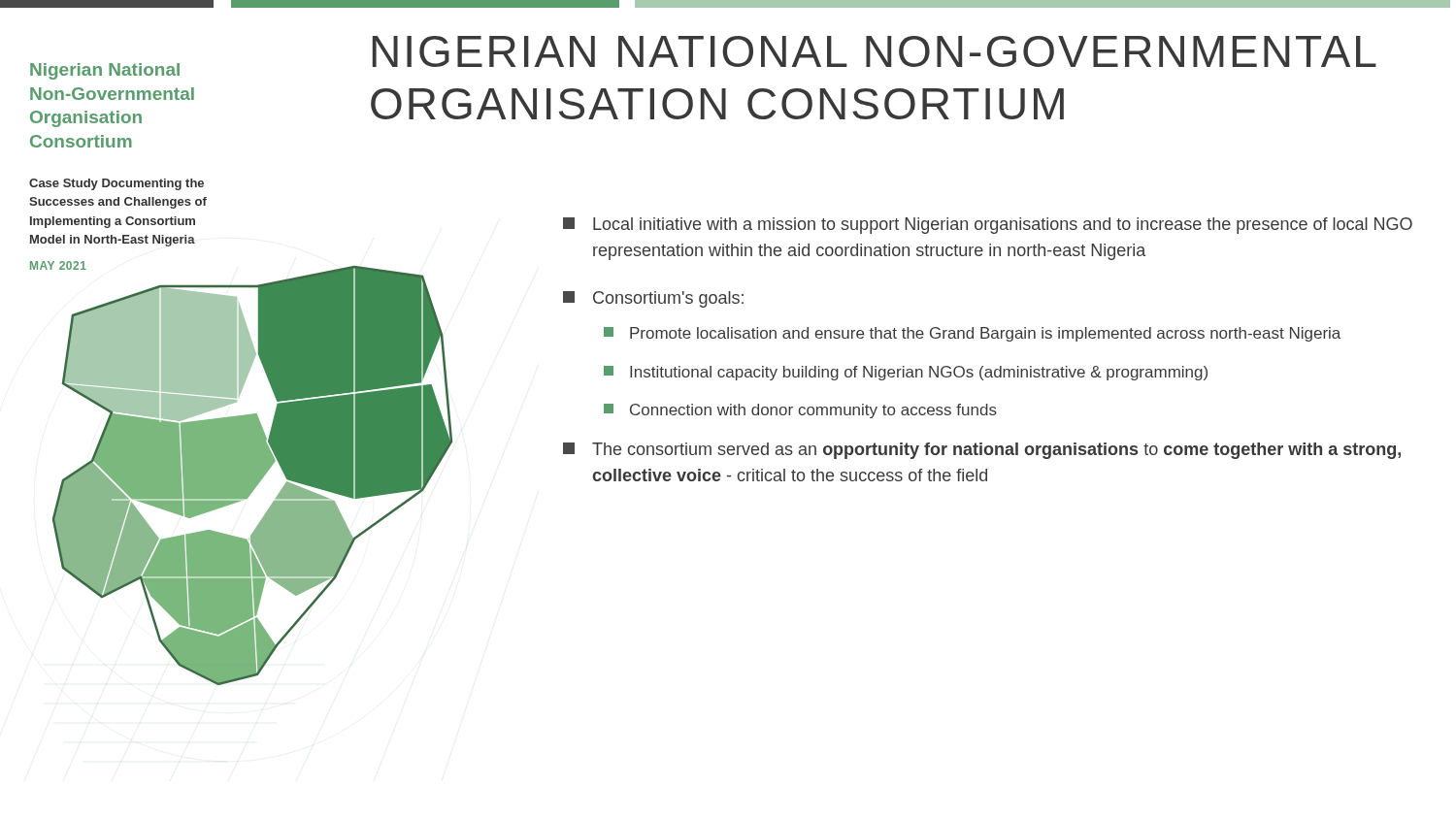Where does it say "NIGERIAN NATIONAL NON-GOVERNMENTAL ORGANISATION CONSORTIUM"?

coord(874,78)
